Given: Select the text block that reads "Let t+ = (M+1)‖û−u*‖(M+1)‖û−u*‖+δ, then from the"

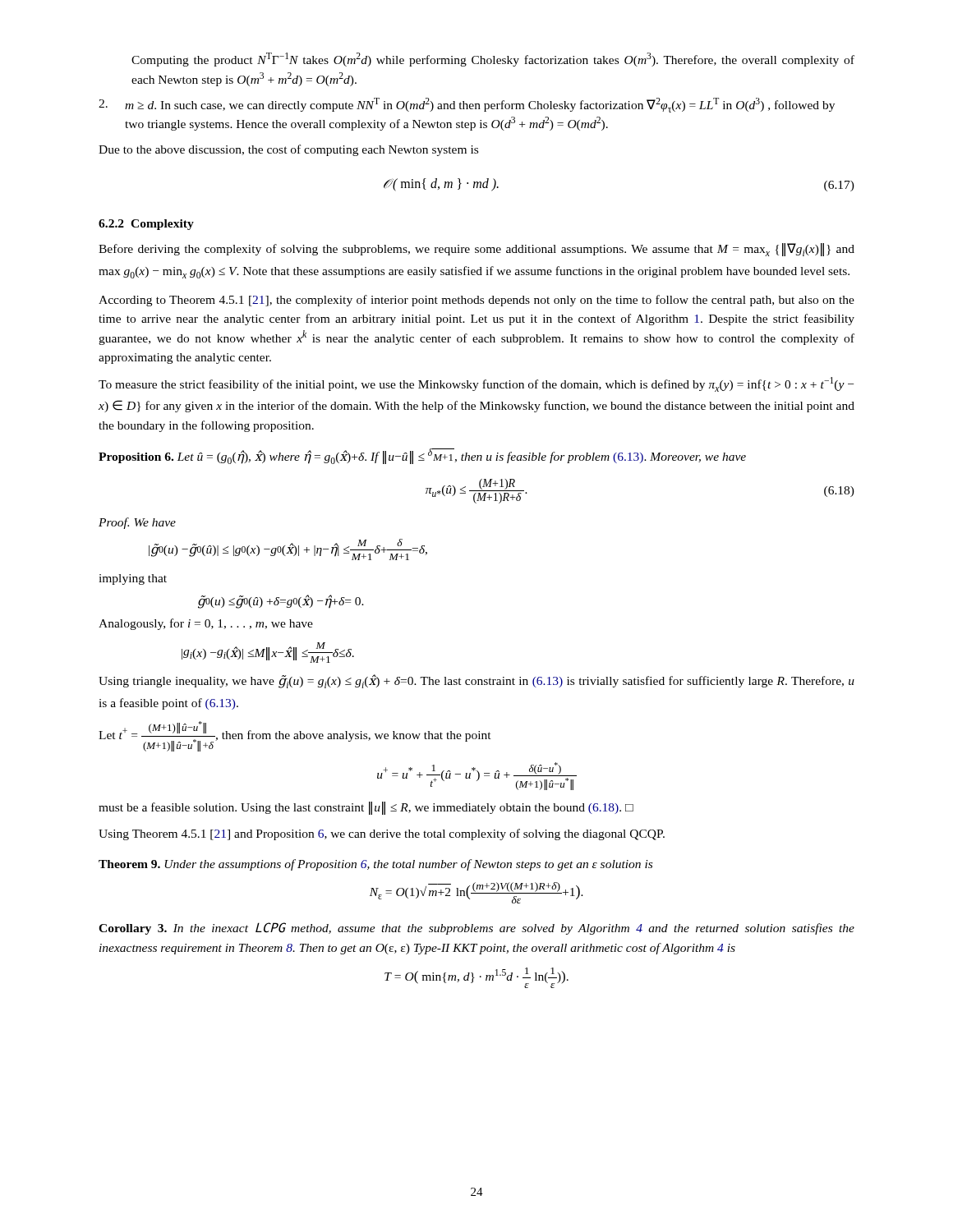Looking at the screenshot, I should coord(476,736).
